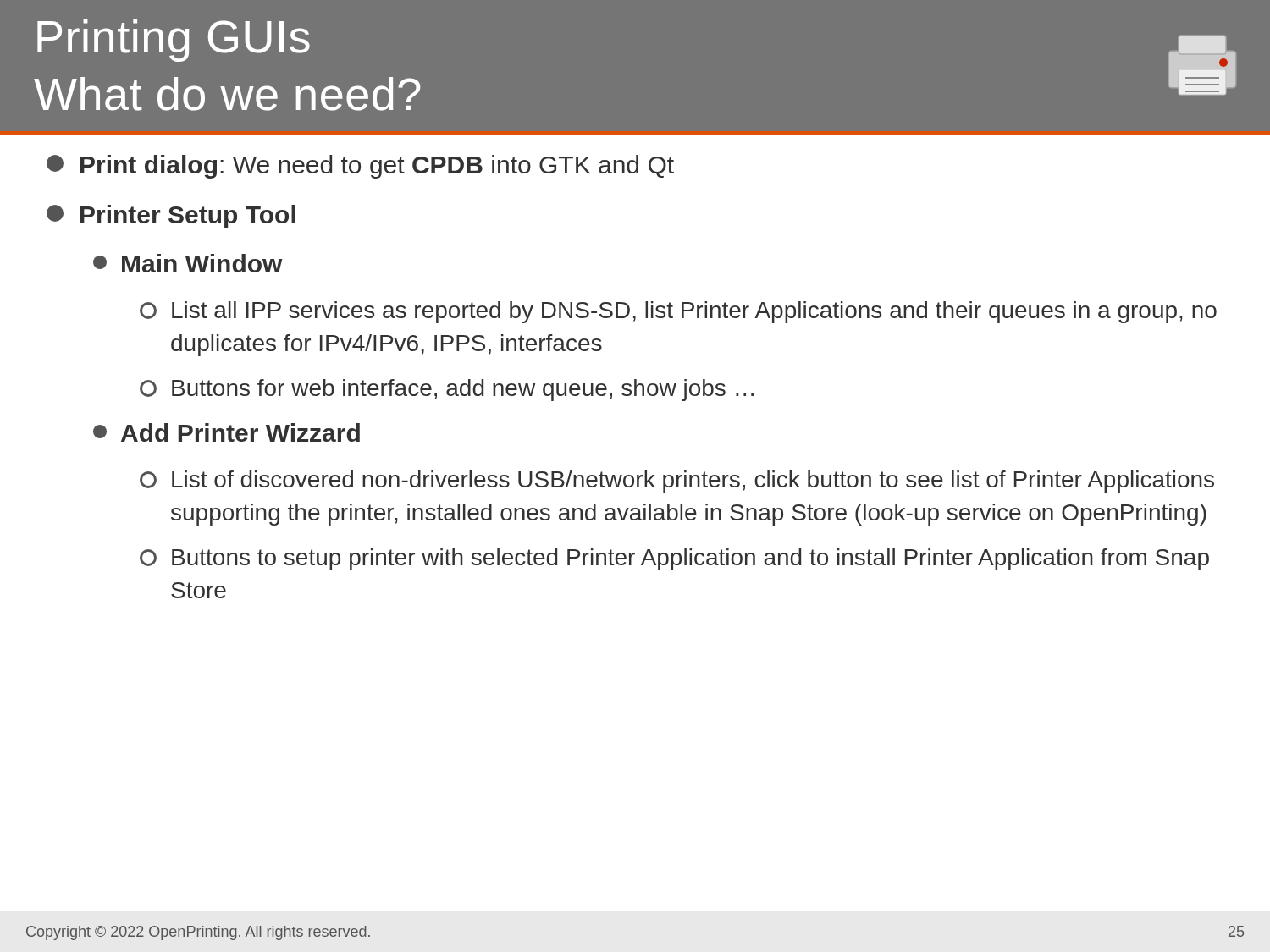Locate the logo
1270x952 pixels.
coord(1202,66)
